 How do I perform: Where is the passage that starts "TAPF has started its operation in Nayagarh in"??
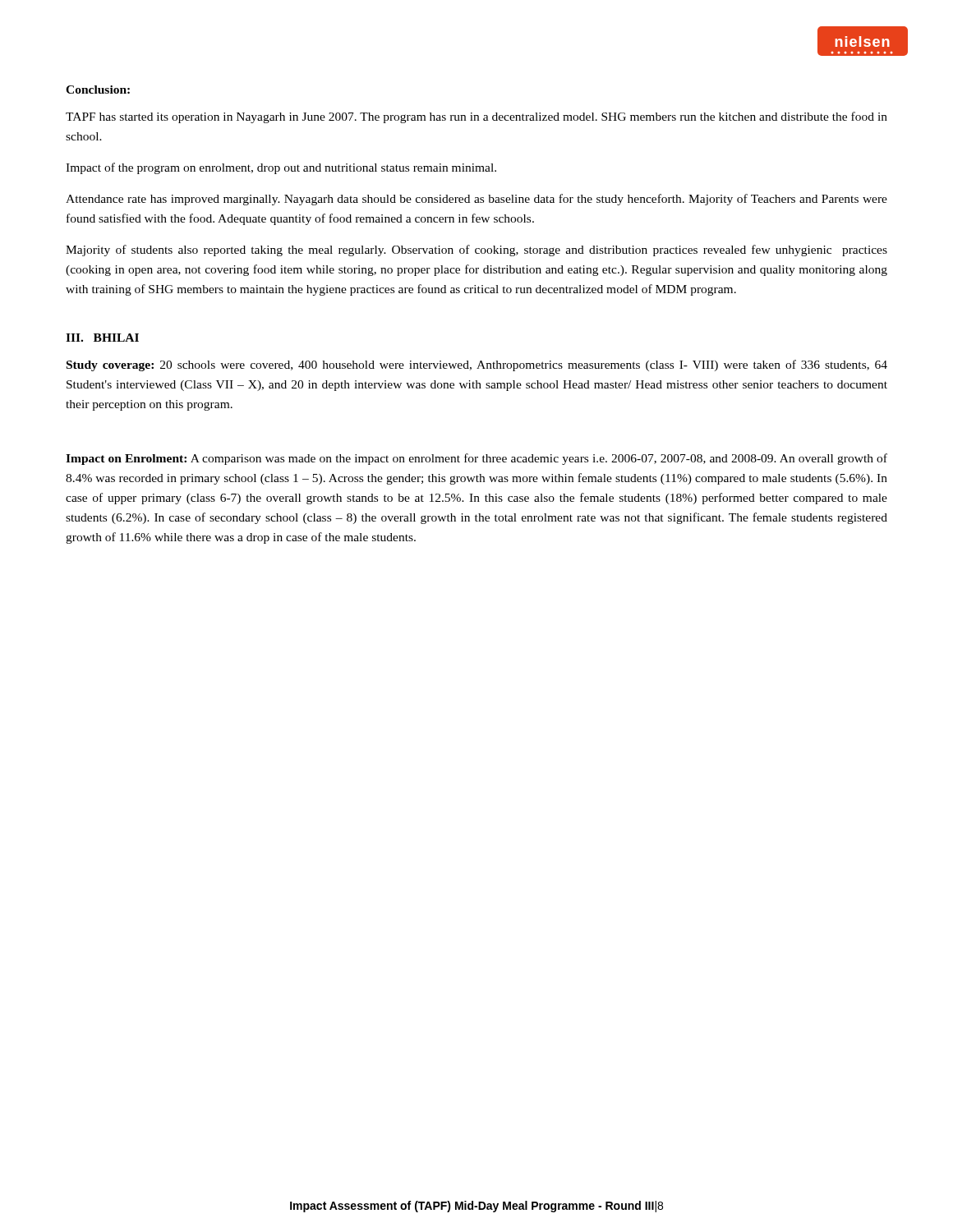click(476, 126)
